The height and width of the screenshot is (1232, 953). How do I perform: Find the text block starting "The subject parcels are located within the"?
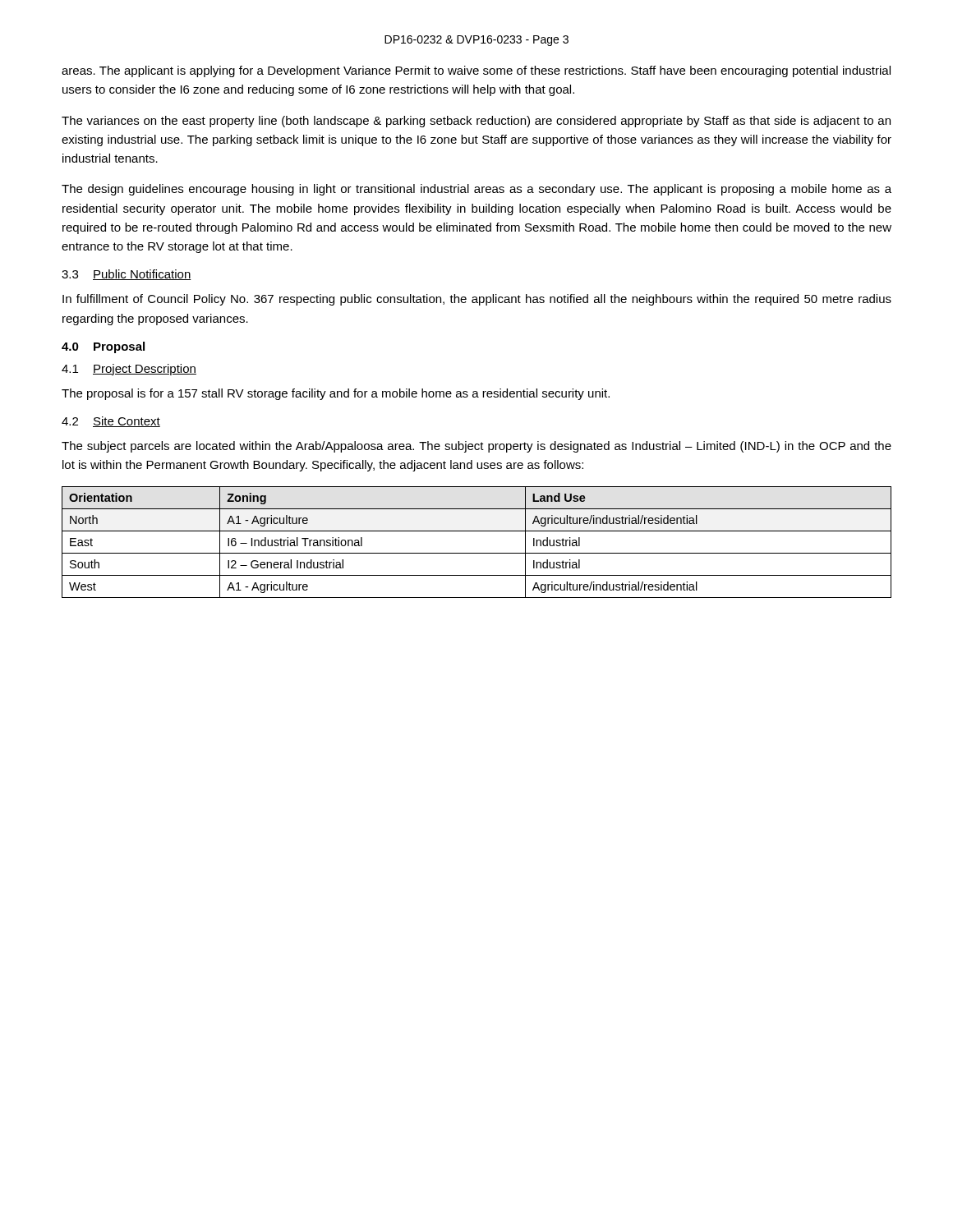coord(476,455)
